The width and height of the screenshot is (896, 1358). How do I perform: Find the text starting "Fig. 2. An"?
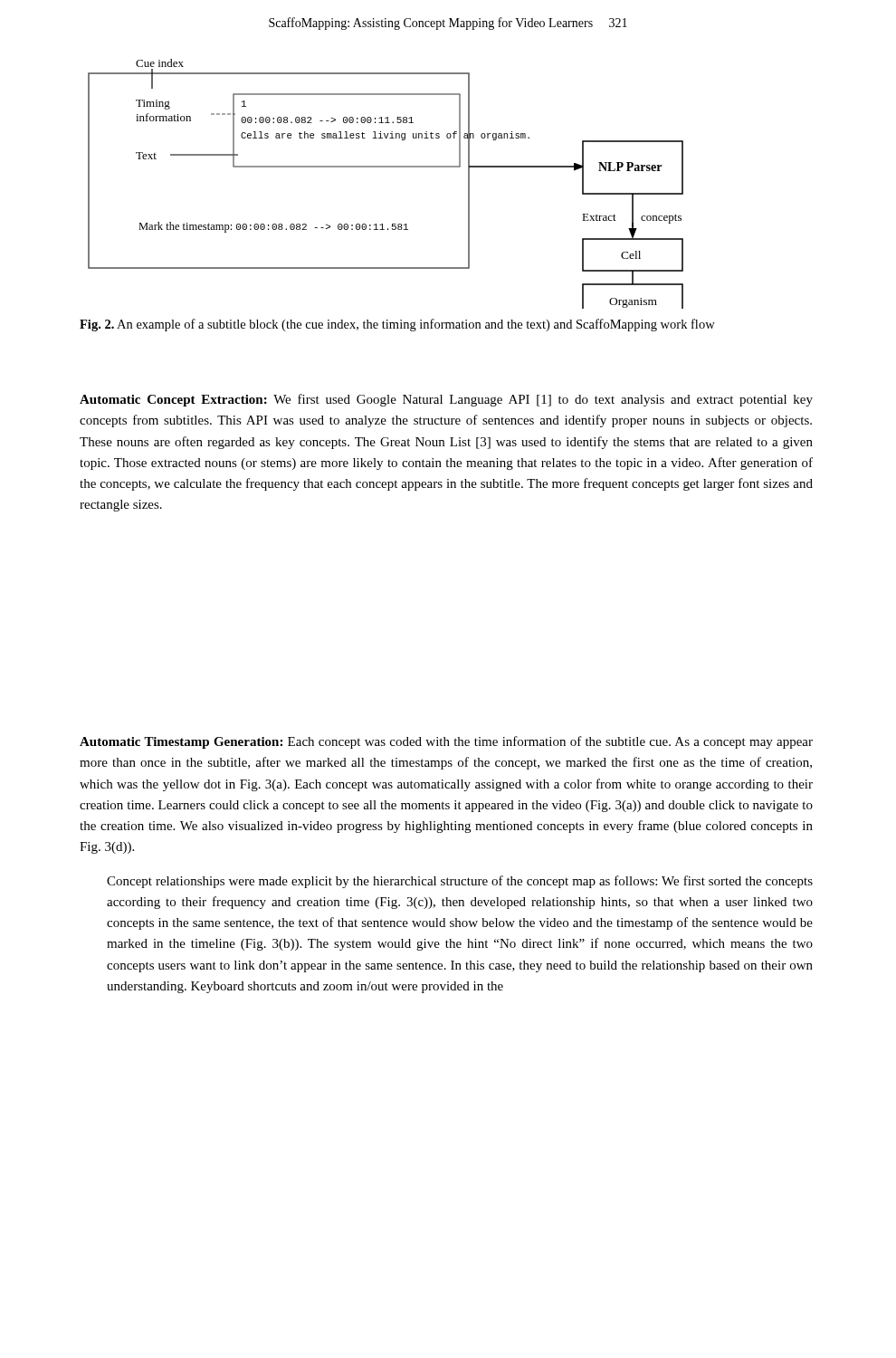[x=397, y=324]
